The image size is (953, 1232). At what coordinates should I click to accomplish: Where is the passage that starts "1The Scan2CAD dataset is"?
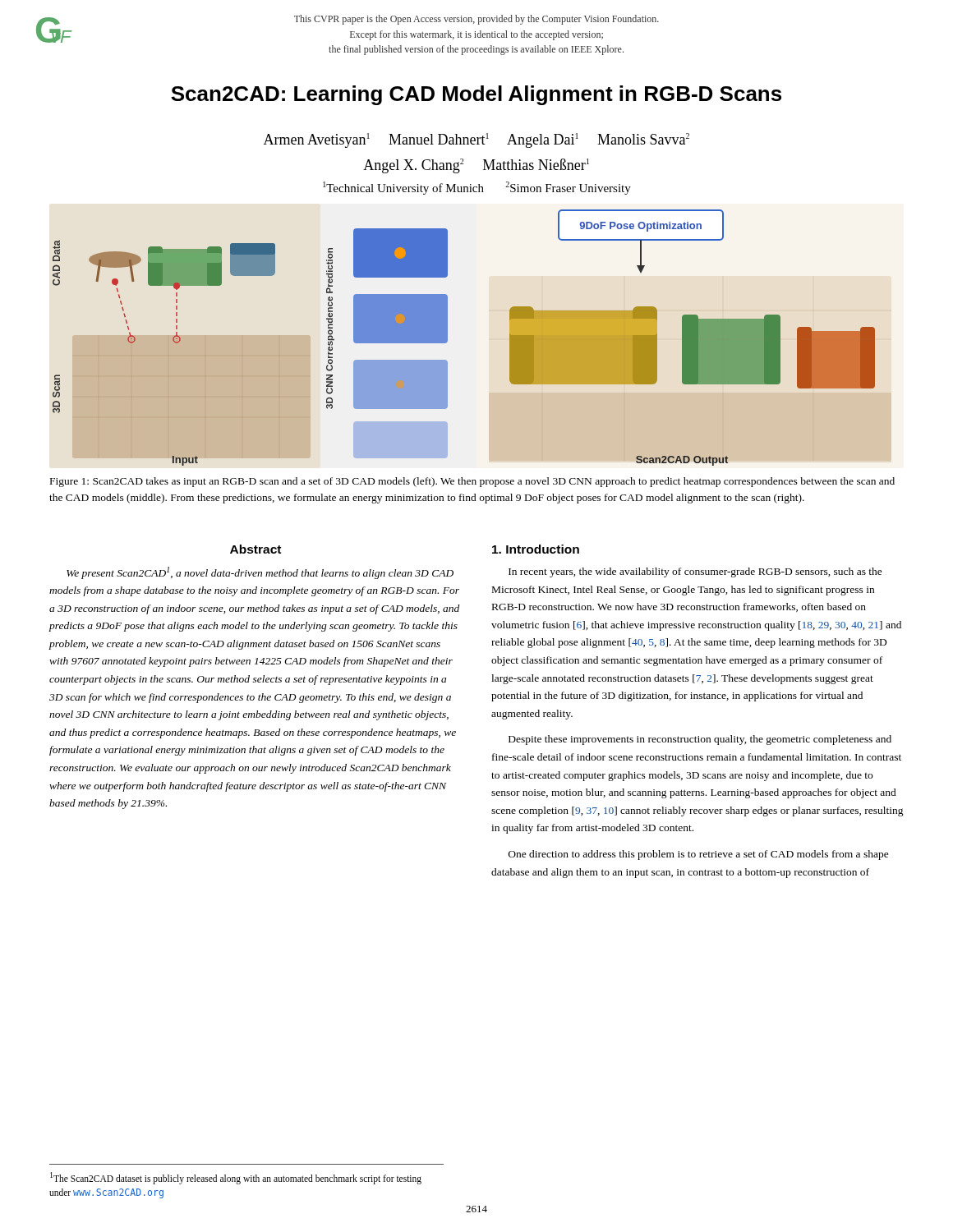pyautogui.click(x=235, y=1184)
